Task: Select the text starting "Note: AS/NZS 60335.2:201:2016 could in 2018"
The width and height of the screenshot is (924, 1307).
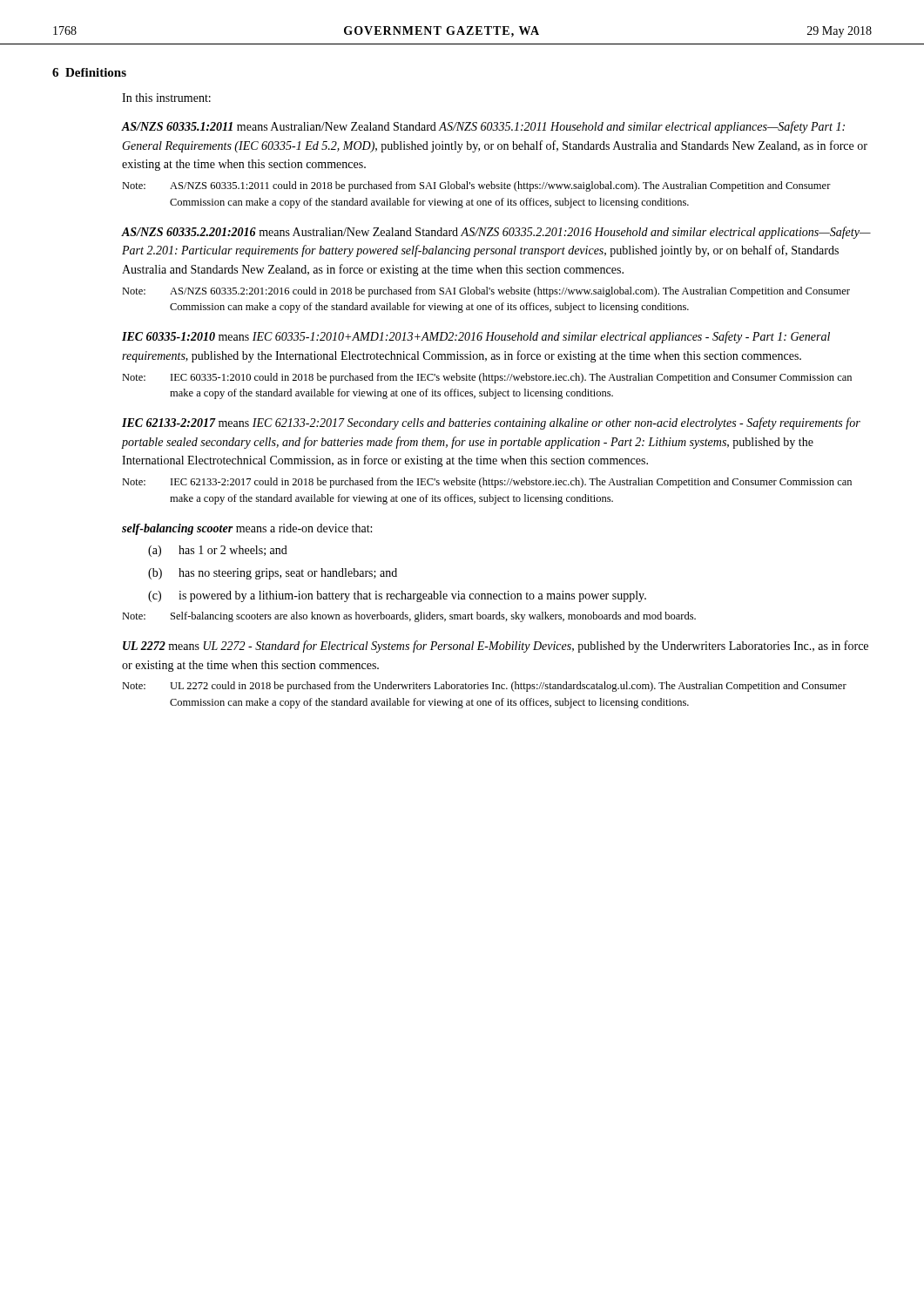Action: [x=497, y=299]
